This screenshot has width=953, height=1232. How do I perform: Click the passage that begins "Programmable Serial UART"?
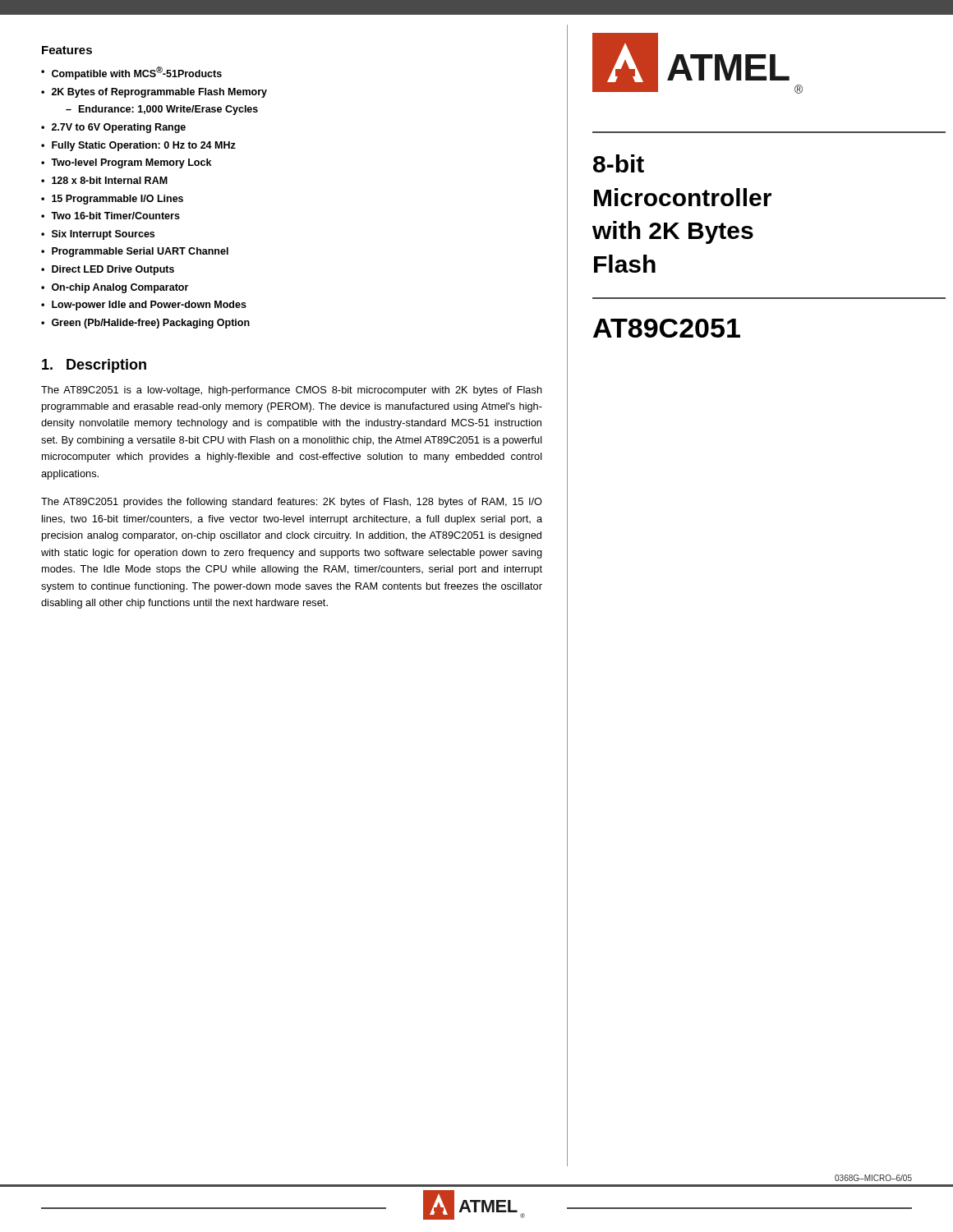140,252
